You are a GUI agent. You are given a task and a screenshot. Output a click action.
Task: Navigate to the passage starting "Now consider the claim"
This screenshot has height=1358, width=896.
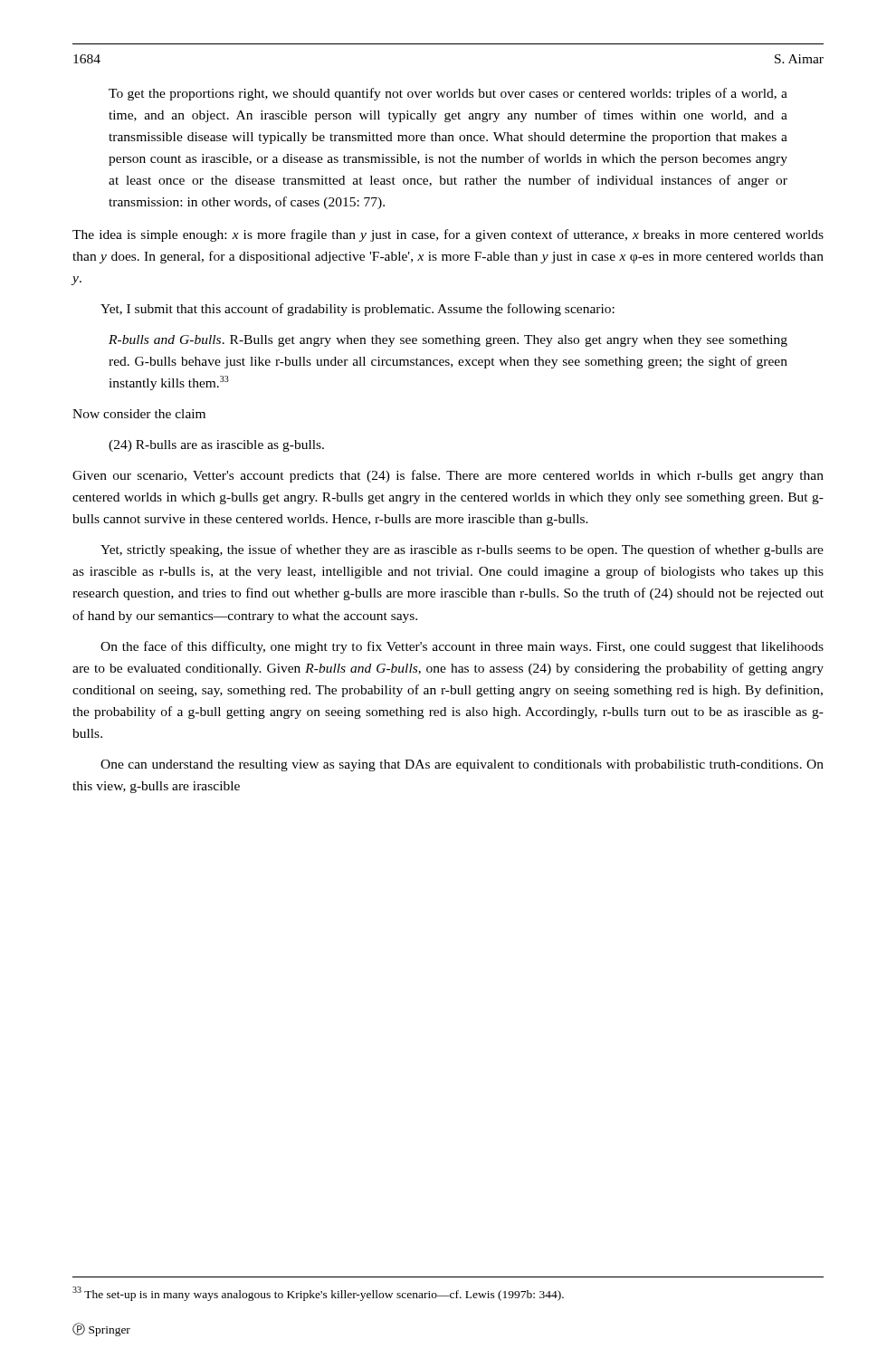(x=139, y=414)
